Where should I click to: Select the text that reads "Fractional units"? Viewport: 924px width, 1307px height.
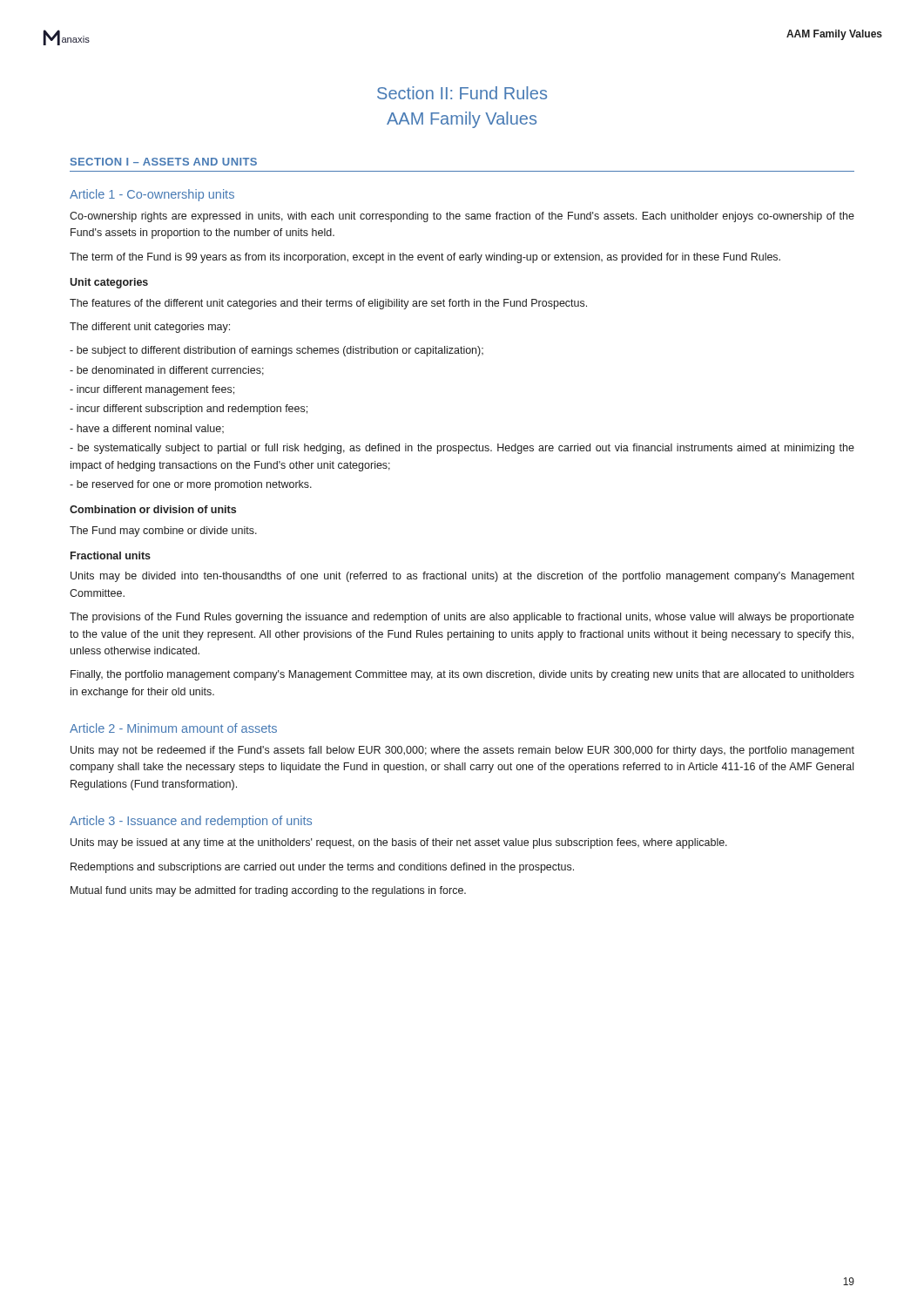point(110,556)
